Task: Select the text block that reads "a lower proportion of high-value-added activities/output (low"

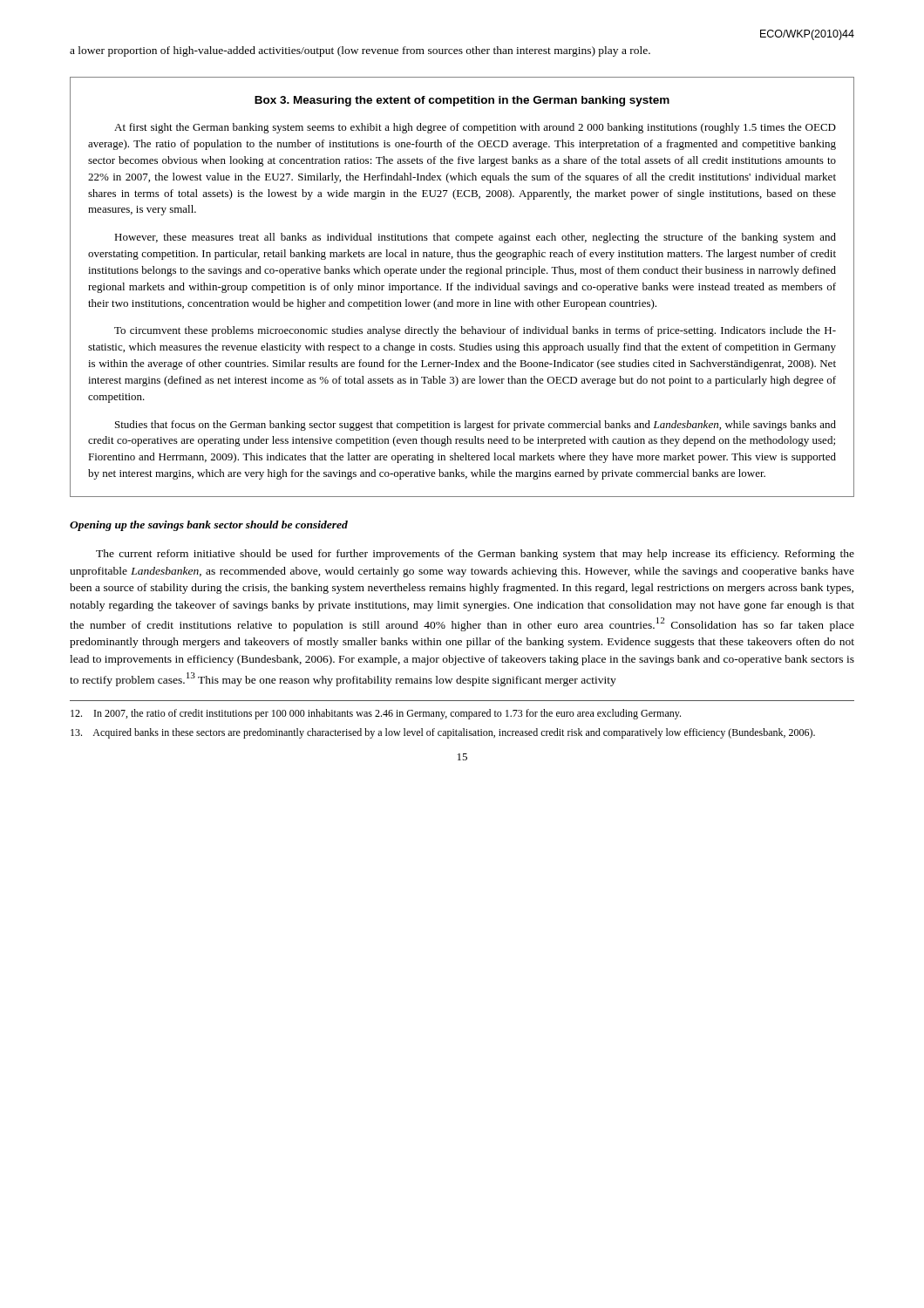Action: 360,50
